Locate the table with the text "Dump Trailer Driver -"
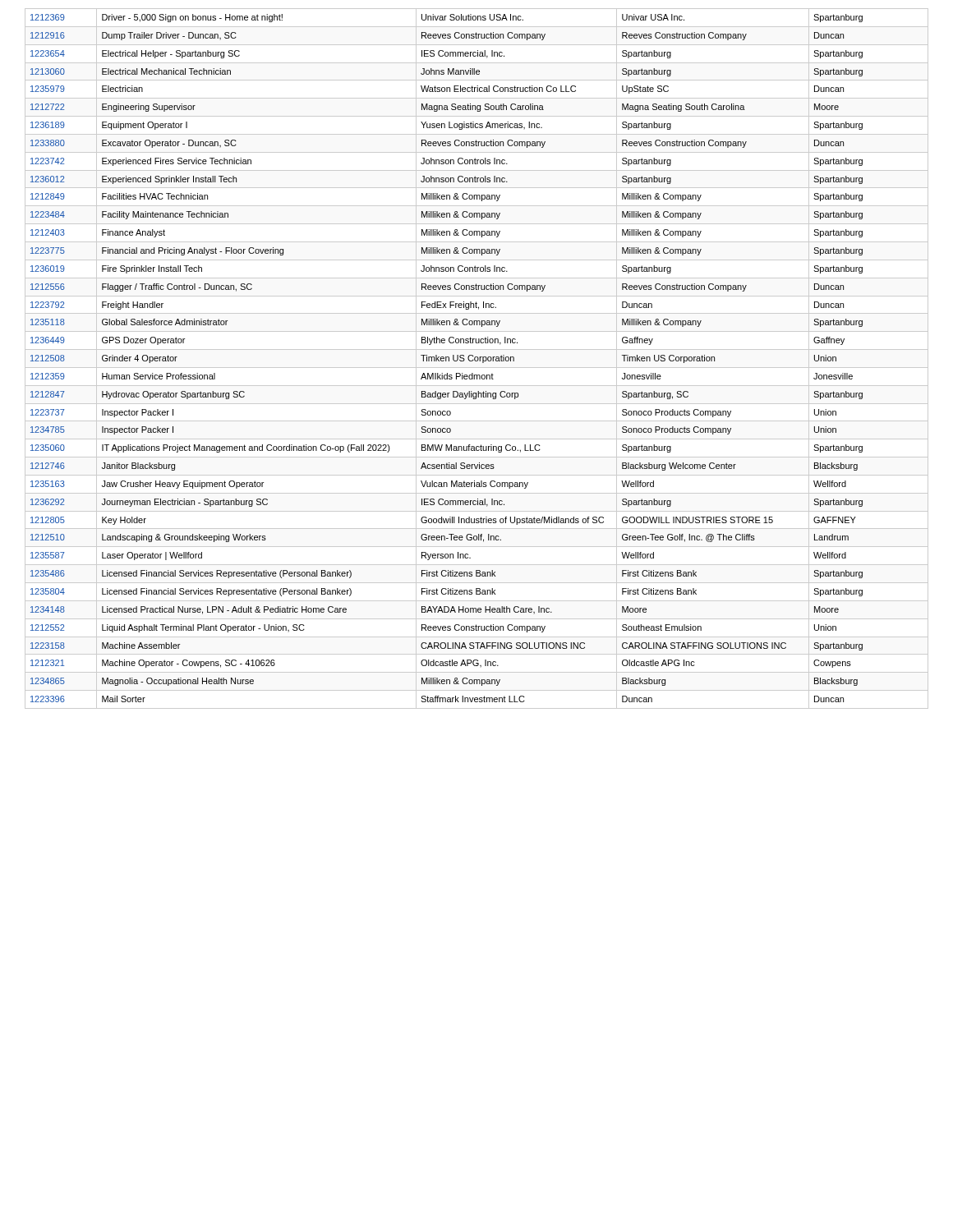This screenshot has height=1232, width=953. pyautogui.click(x=476, y=359)
